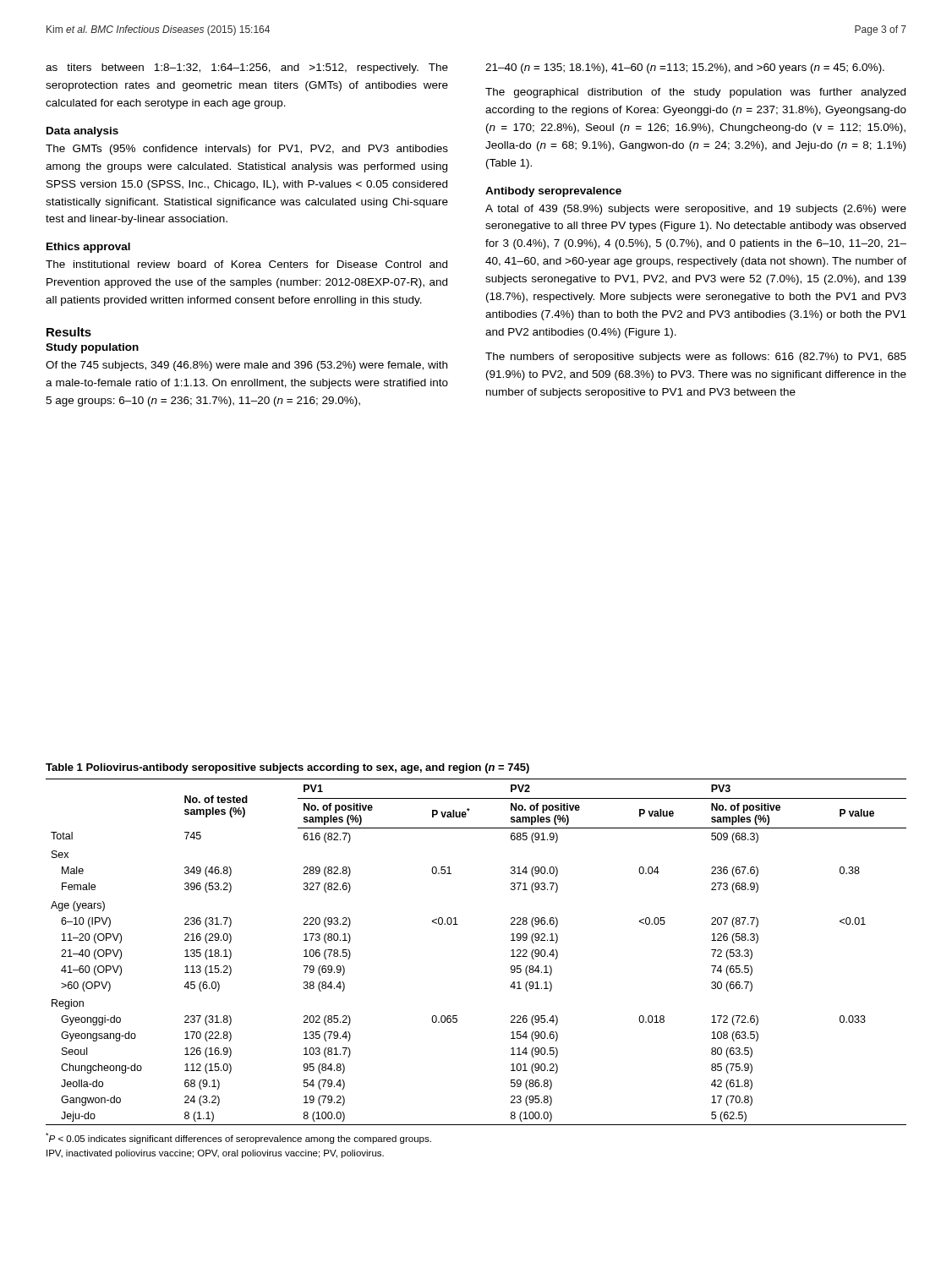The width and height of the screenshot is (952, 1268).
Task: Find the passage starting "Antibody seroprevalence"
Action: (x=553, y=190)
